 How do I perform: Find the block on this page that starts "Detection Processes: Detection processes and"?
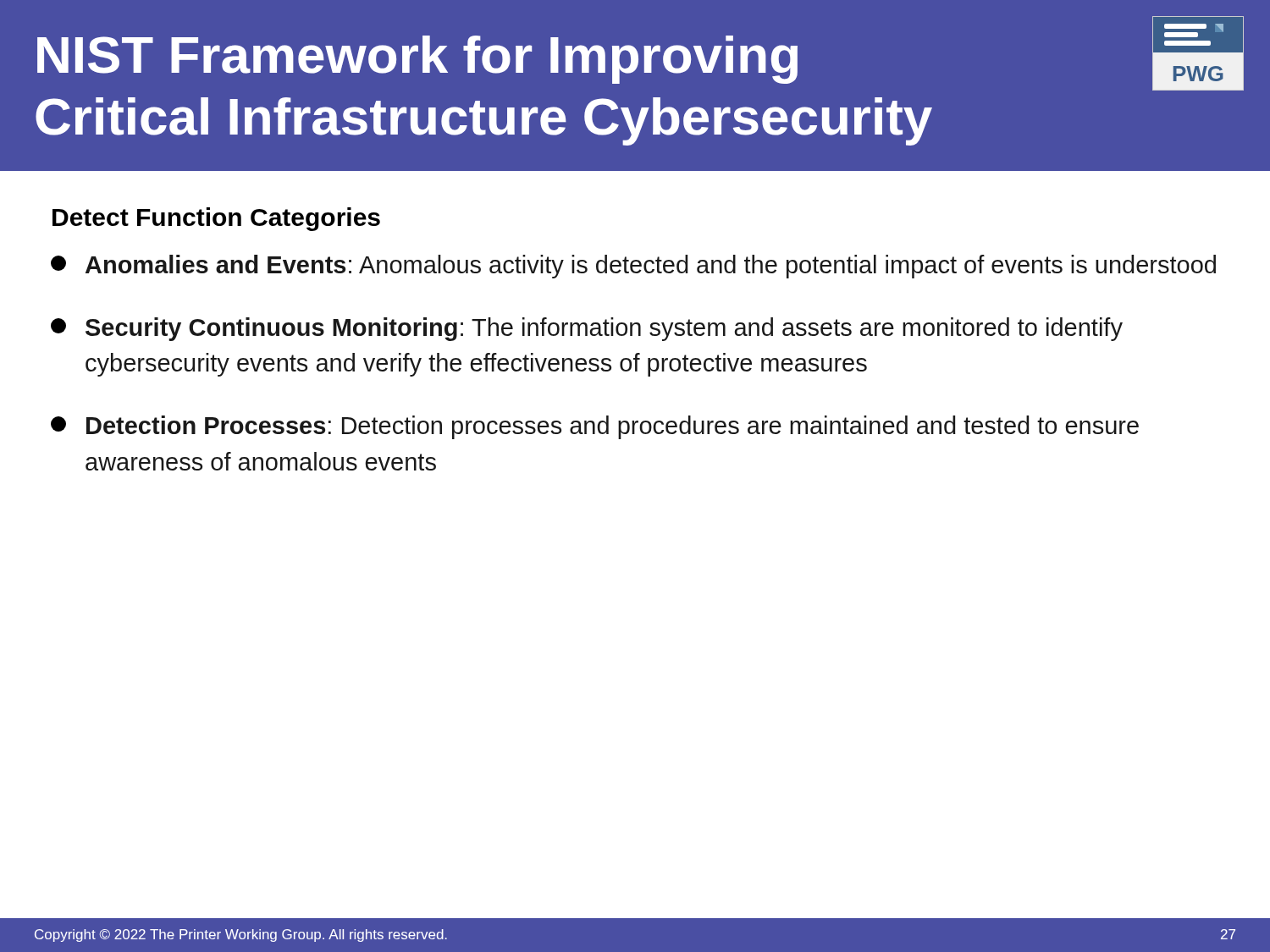635,444
